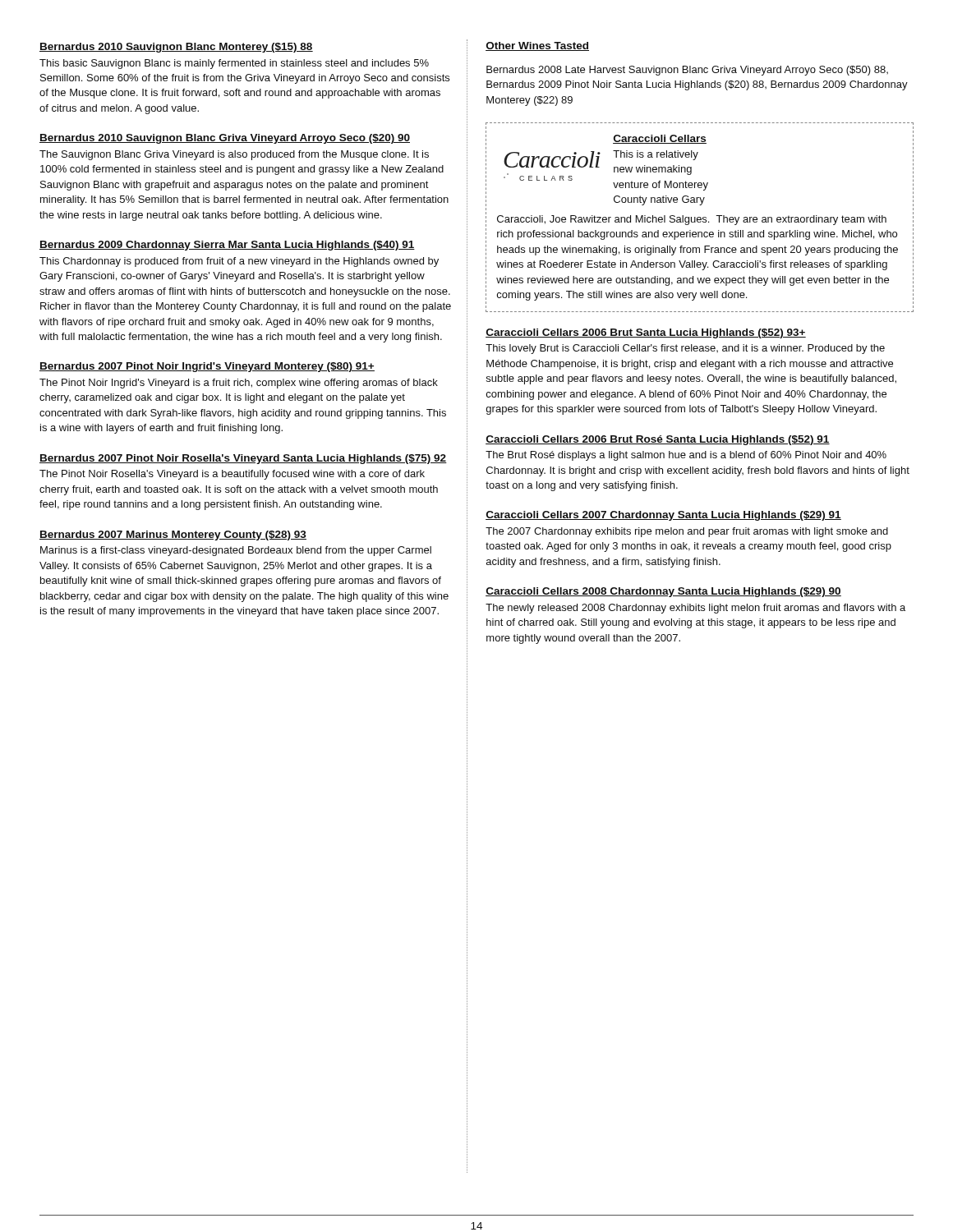Locate the logo
The height and width of the screenshot is (1232, 953).
click(x=550, y=163)
